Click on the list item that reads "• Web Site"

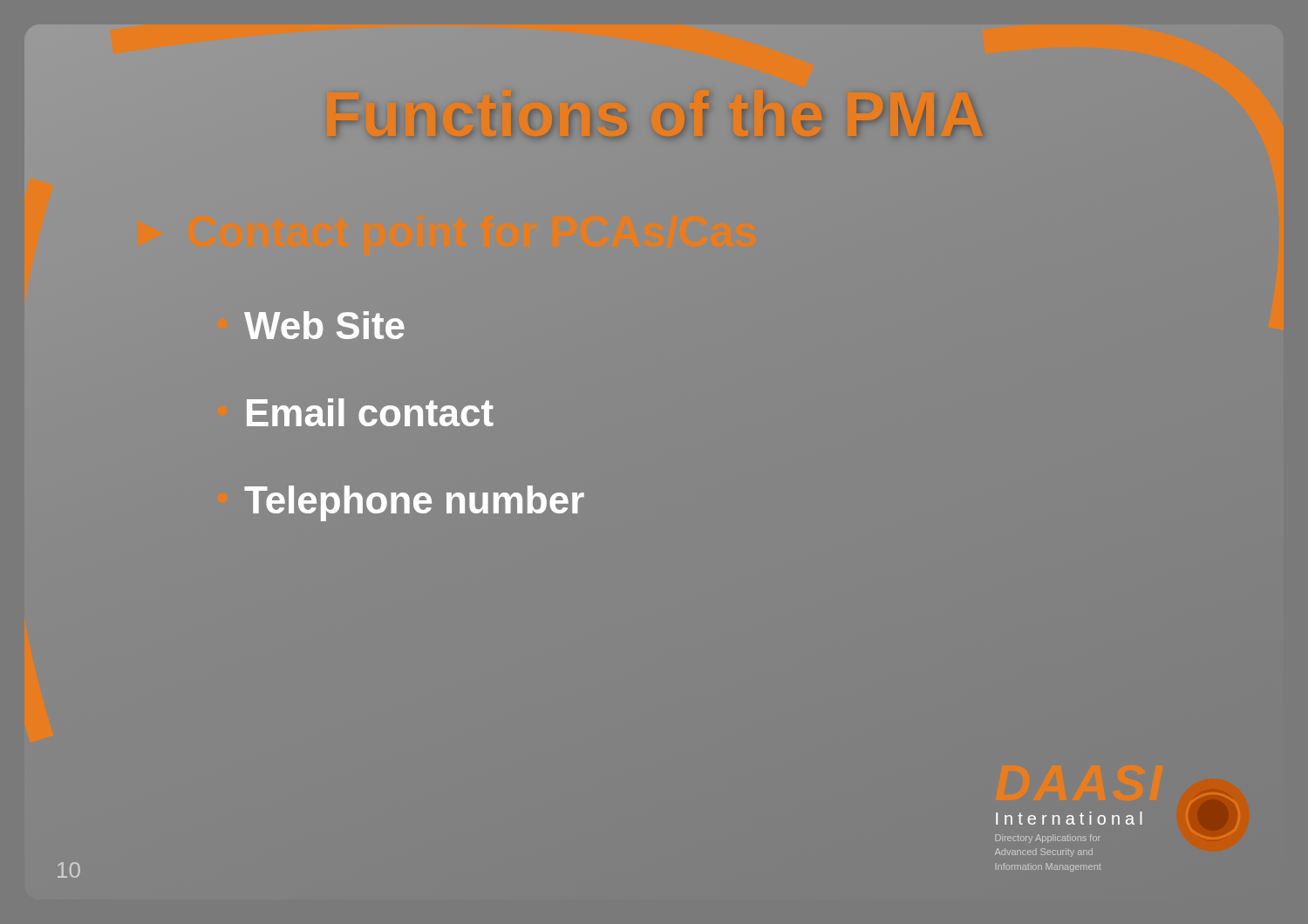(311, 326)
